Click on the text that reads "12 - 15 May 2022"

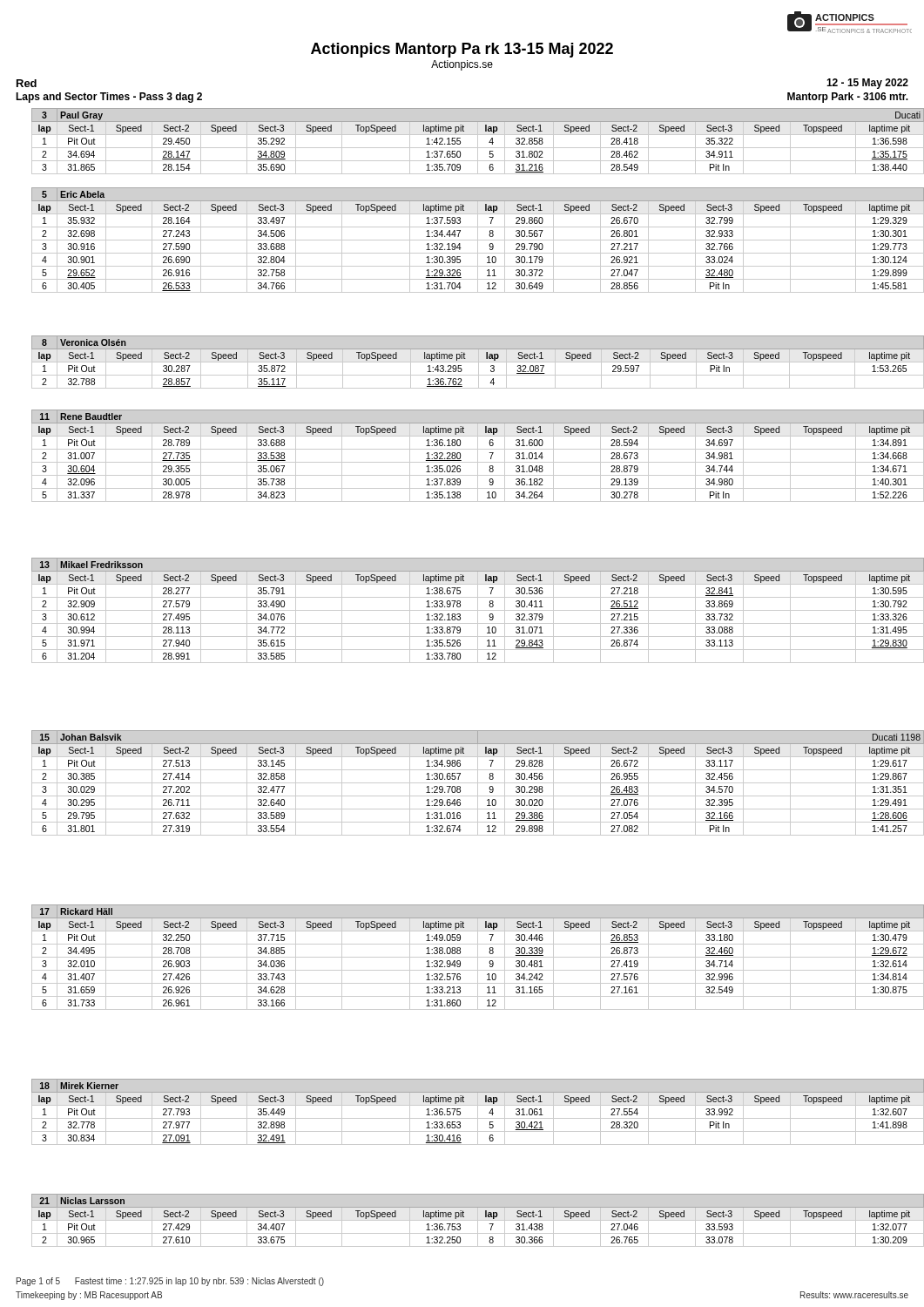click(867, 83)
